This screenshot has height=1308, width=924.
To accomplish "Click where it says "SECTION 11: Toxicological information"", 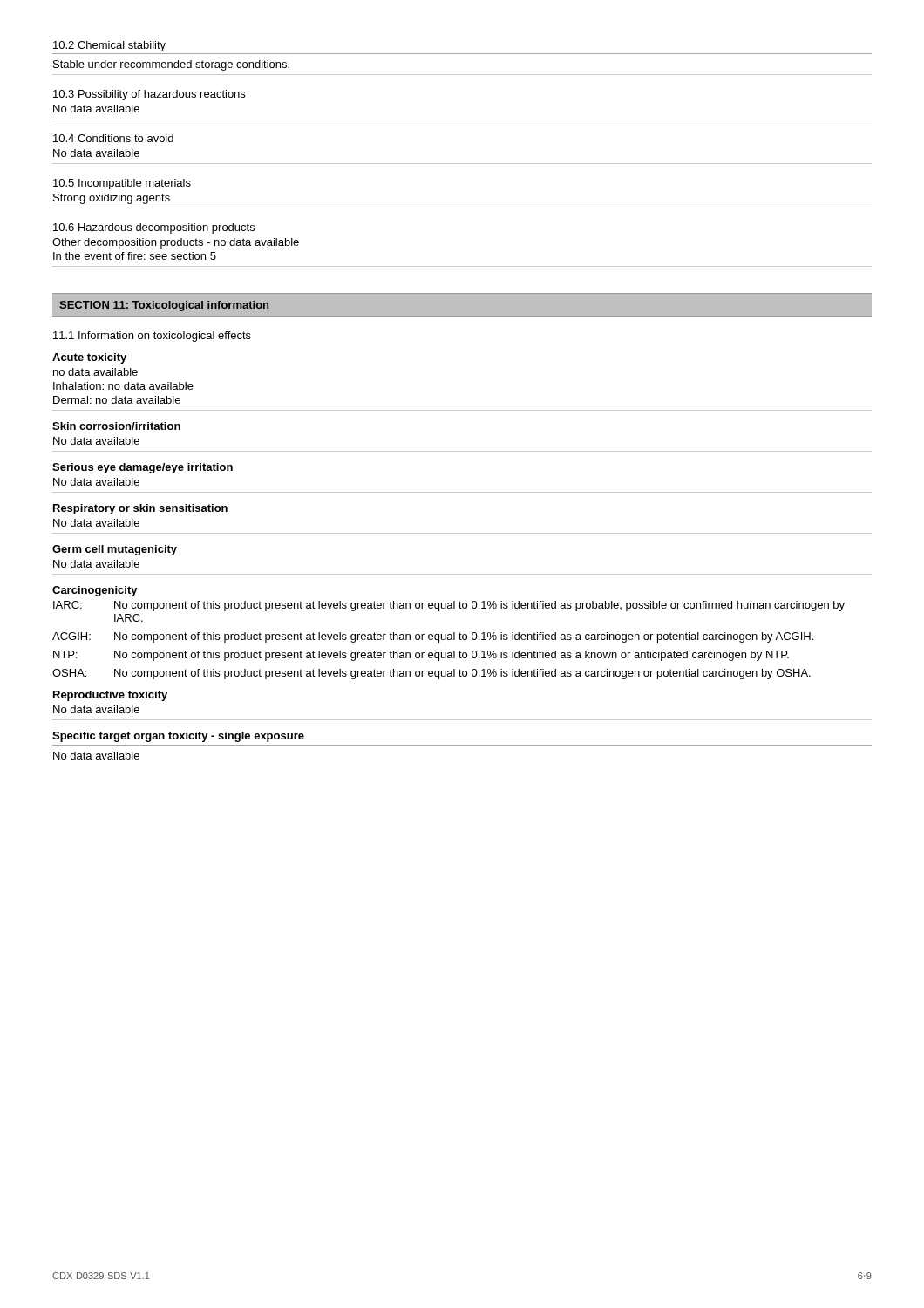I will click(x=164, y=305).
